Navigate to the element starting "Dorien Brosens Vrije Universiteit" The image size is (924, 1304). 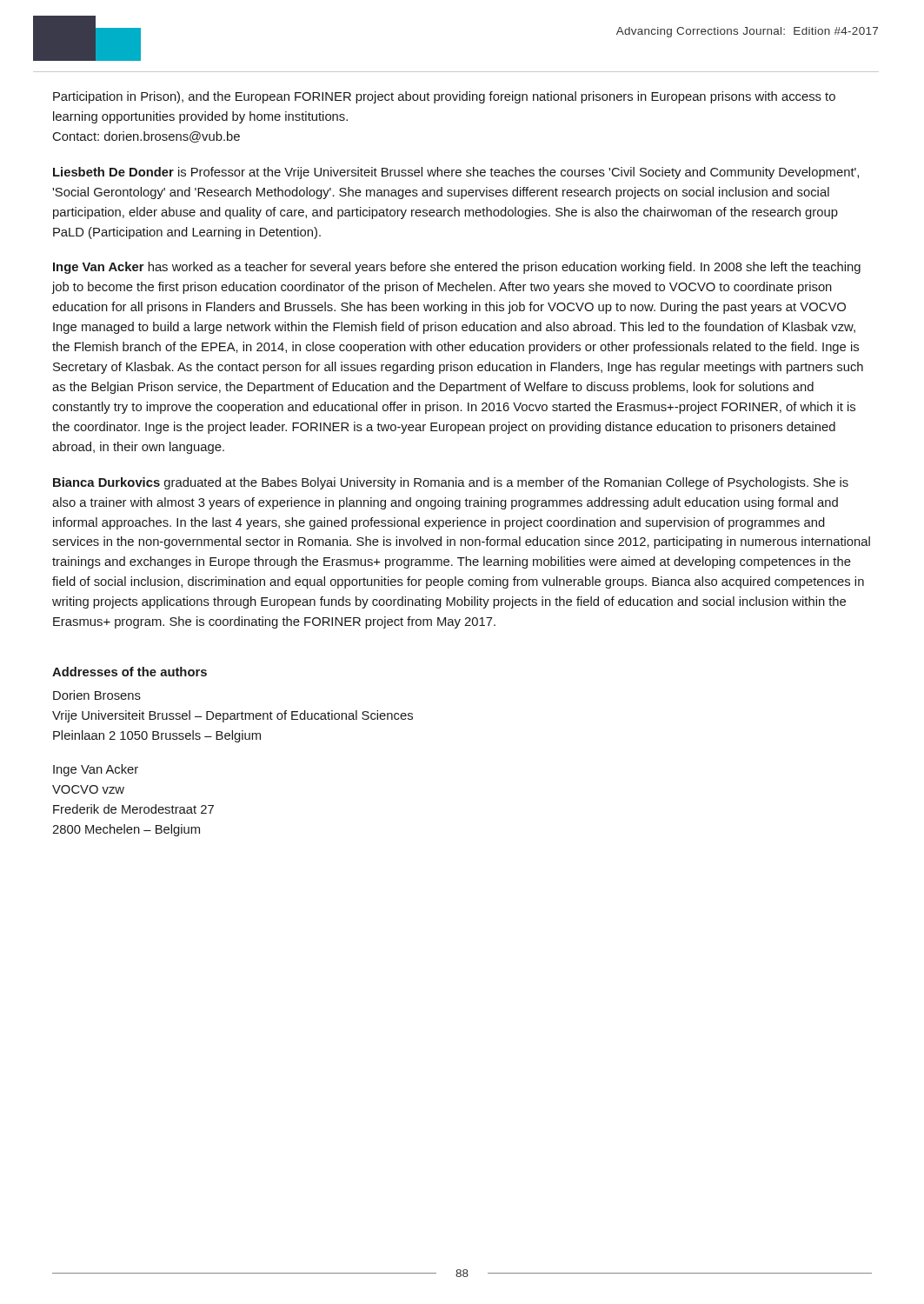[x=233, y=715]
